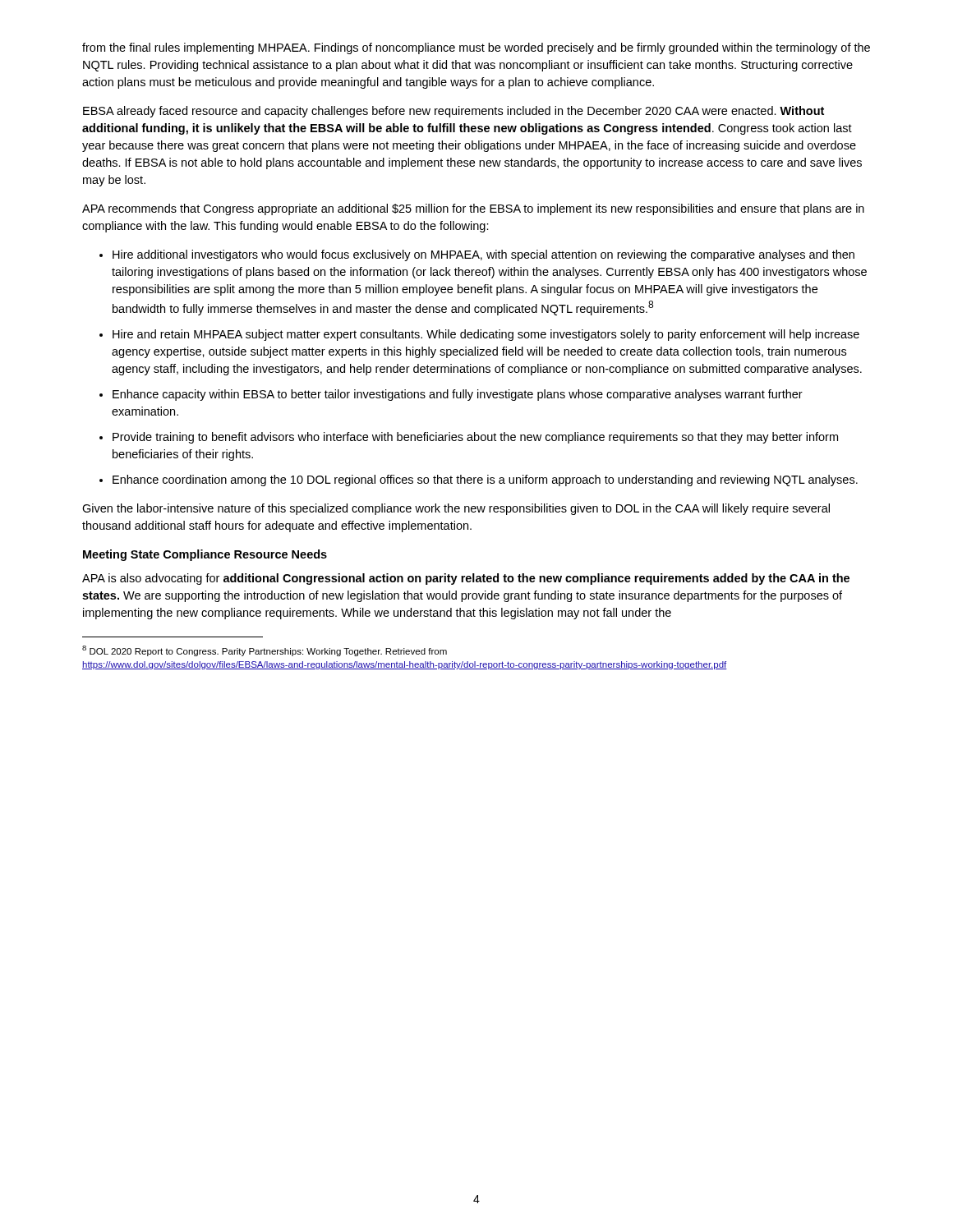This screenshot has height=1232, width=953.
Task: Click on the text block with the text "APA is also advocating for"
Action: click(476, 596)
